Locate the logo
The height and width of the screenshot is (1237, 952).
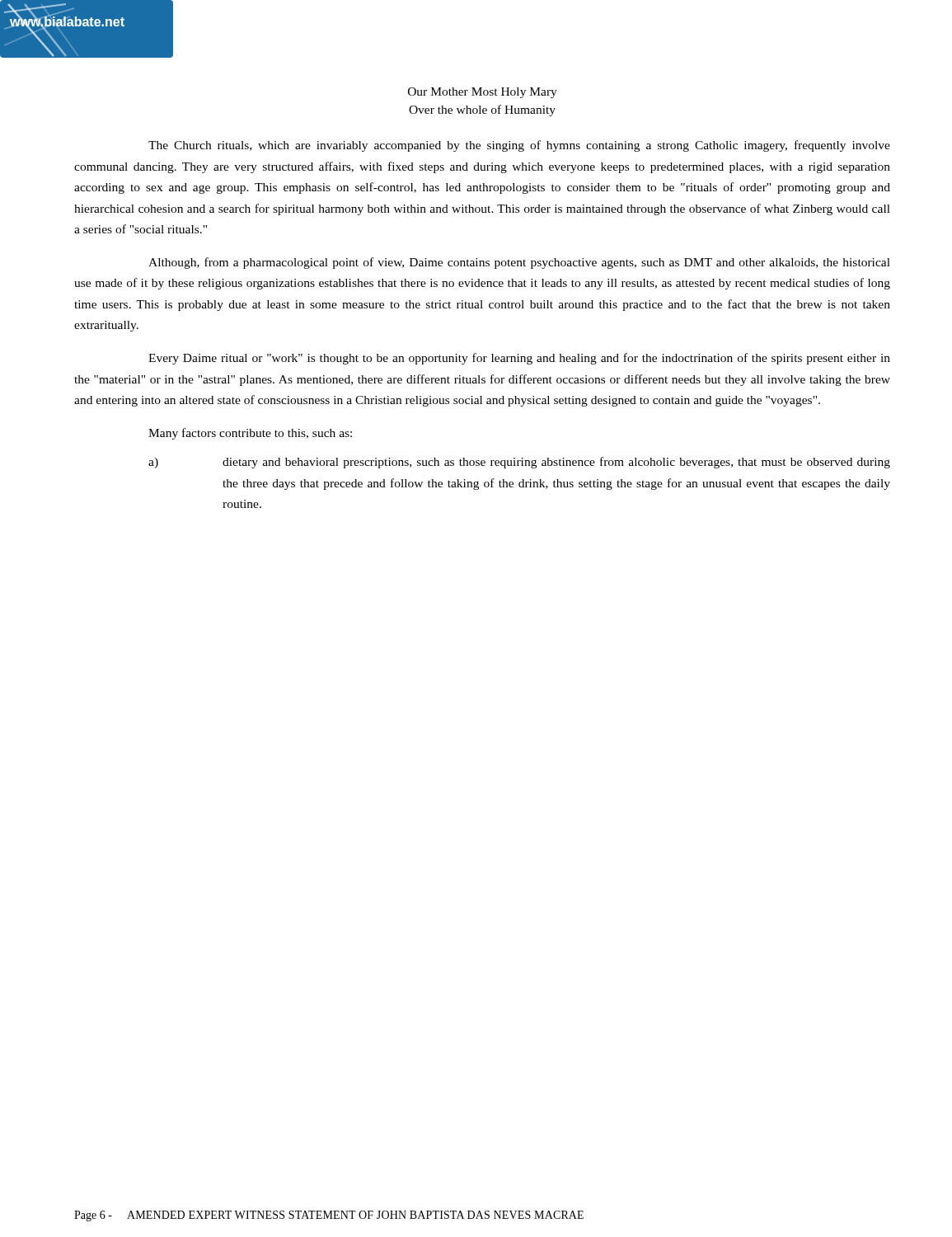[x=87, y=29]
